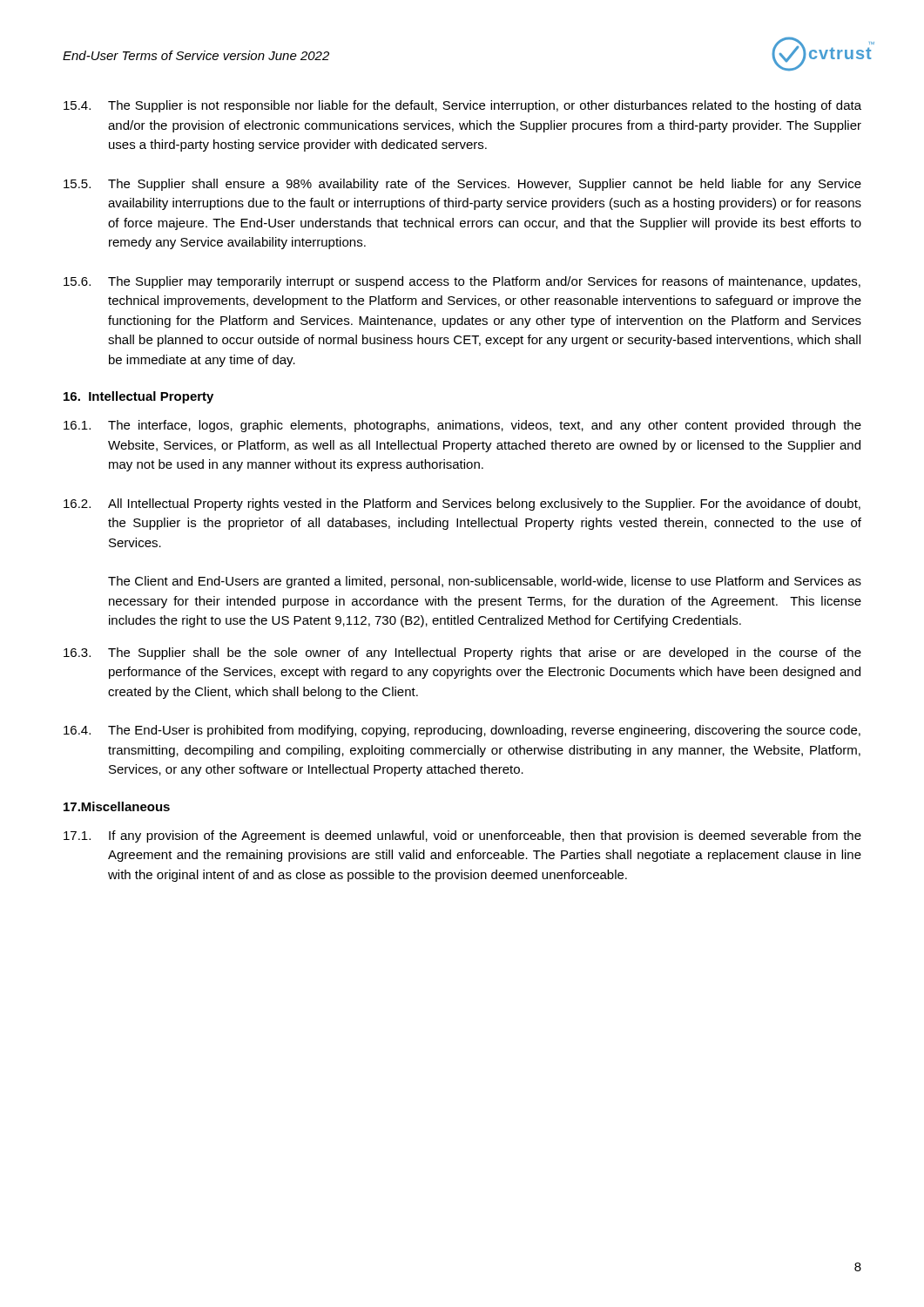Find the text starting "16.2. All Intellectual Property rights vested in the"
The height and width of the screenshot is (1307, 924).
[462, 523]
